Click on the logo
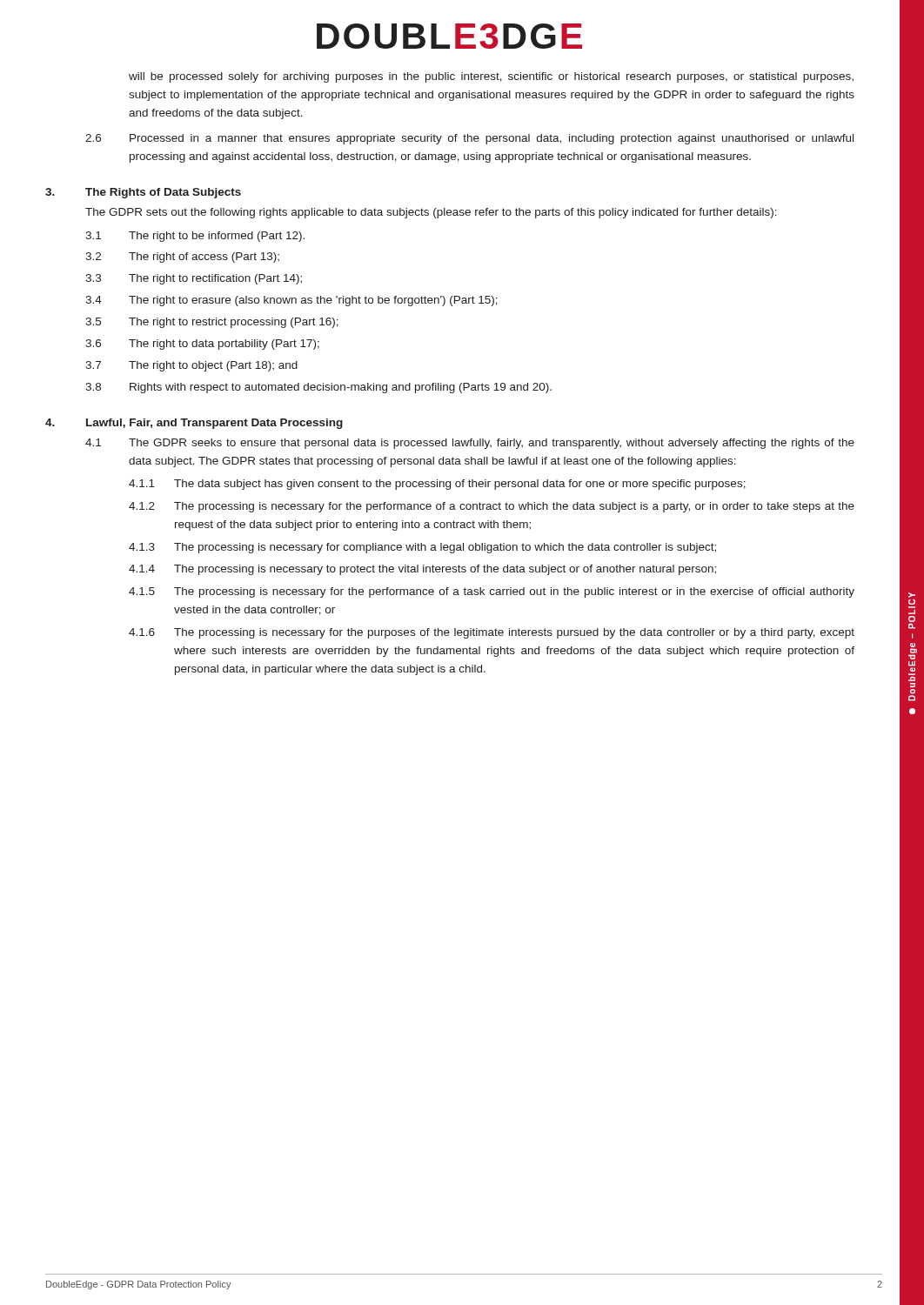The image size is (924, 1305). pos(450,29)
